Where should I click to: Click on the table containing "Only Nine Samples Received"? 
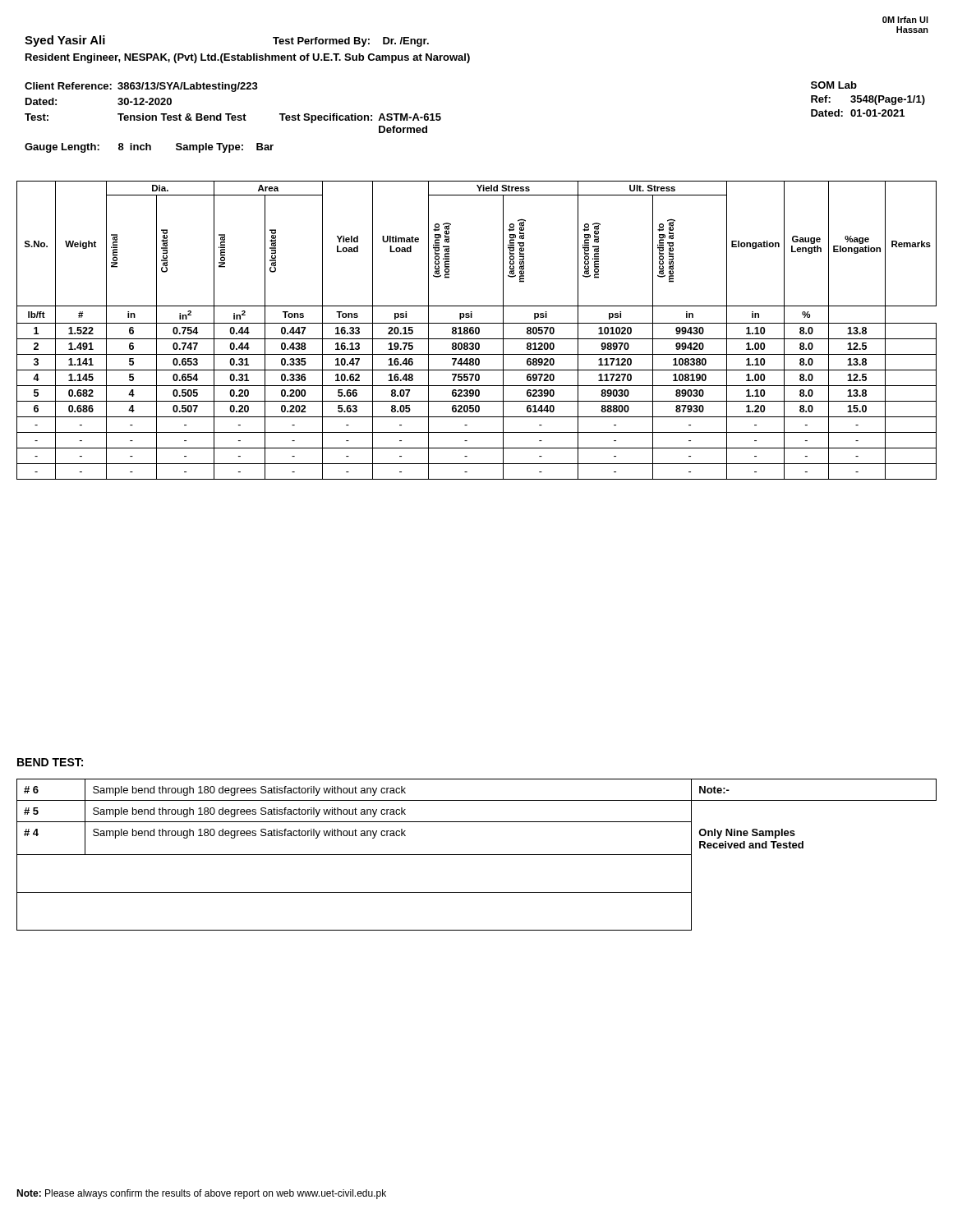[476, 855]
